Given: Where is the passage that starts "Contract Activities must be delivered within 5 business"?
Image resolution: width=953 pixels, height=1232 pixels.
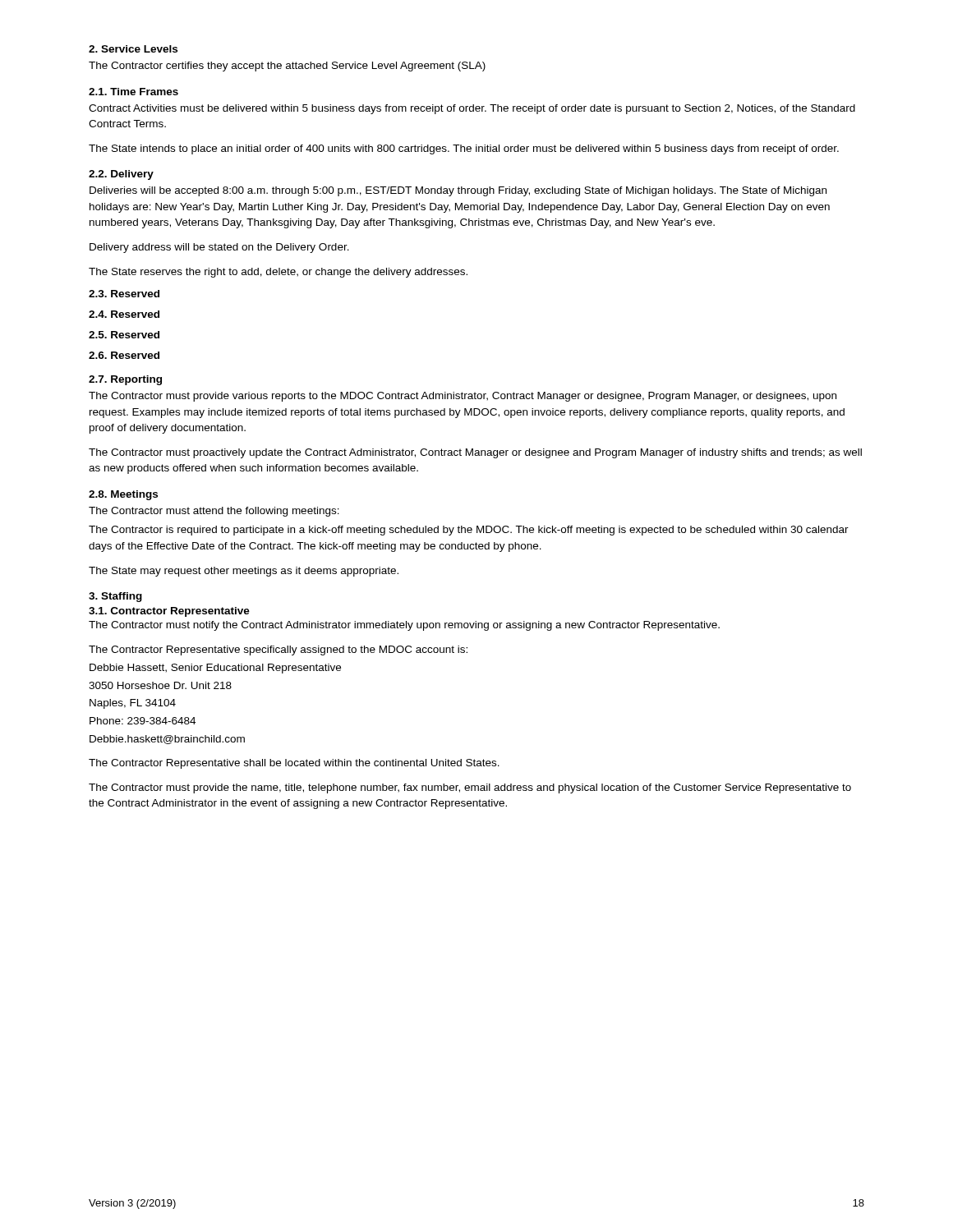Looking at the screenshot, I should click(476, 116).
